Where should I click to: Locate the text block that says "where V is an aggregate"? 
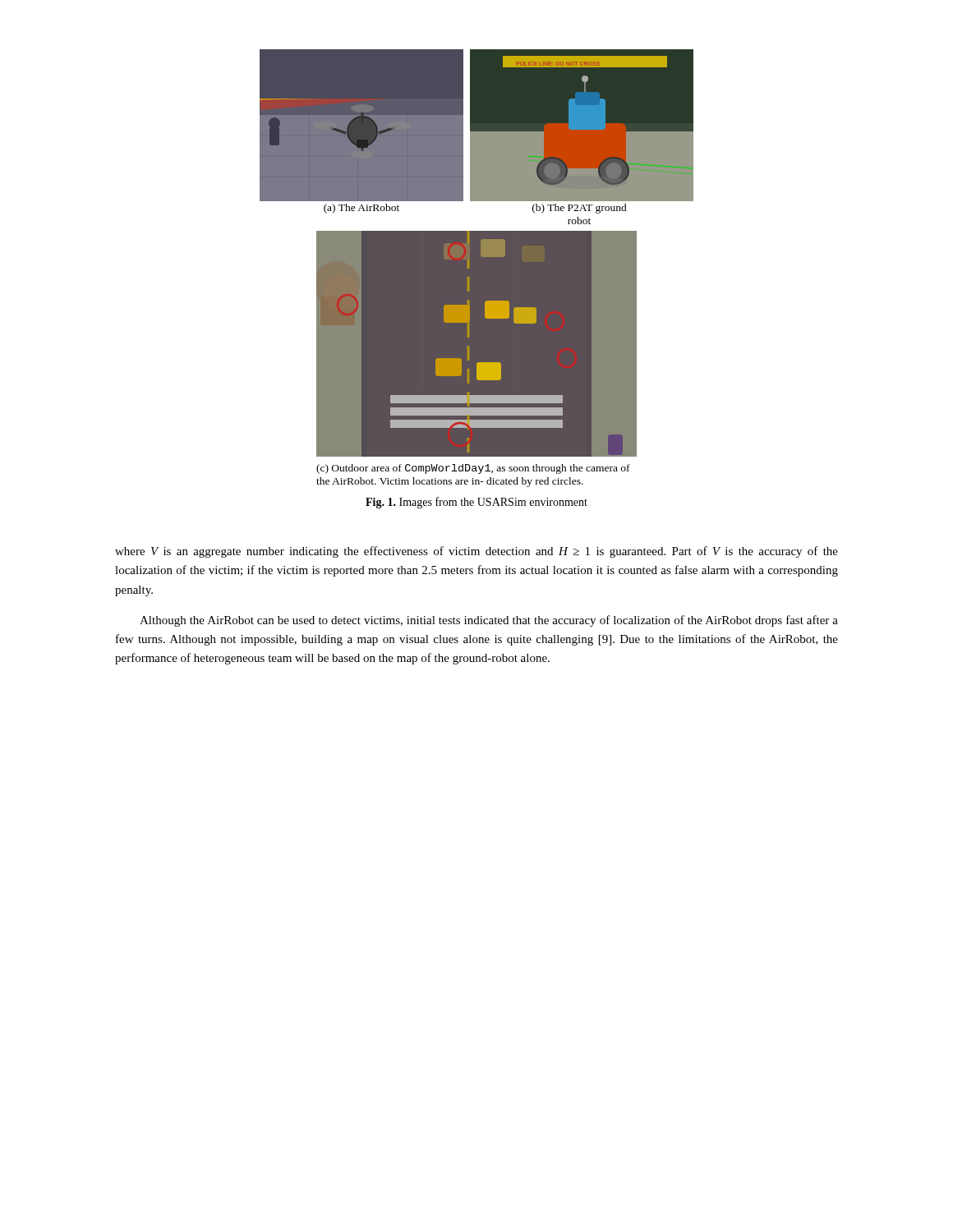click(x=476, y=570)
